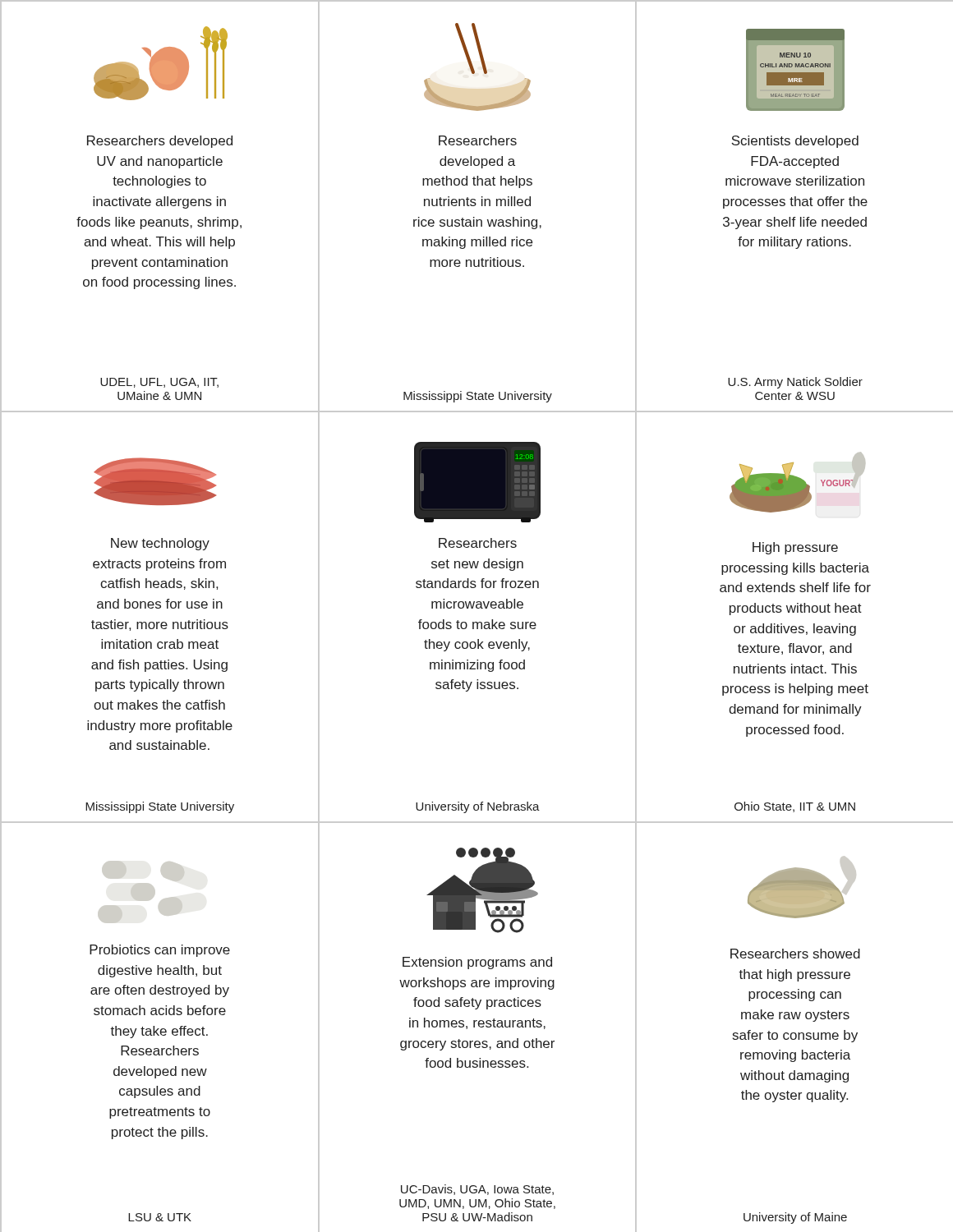
Task: Find the passage starting "High pressure processing kills bacteria"
Action: pos(795,638)
